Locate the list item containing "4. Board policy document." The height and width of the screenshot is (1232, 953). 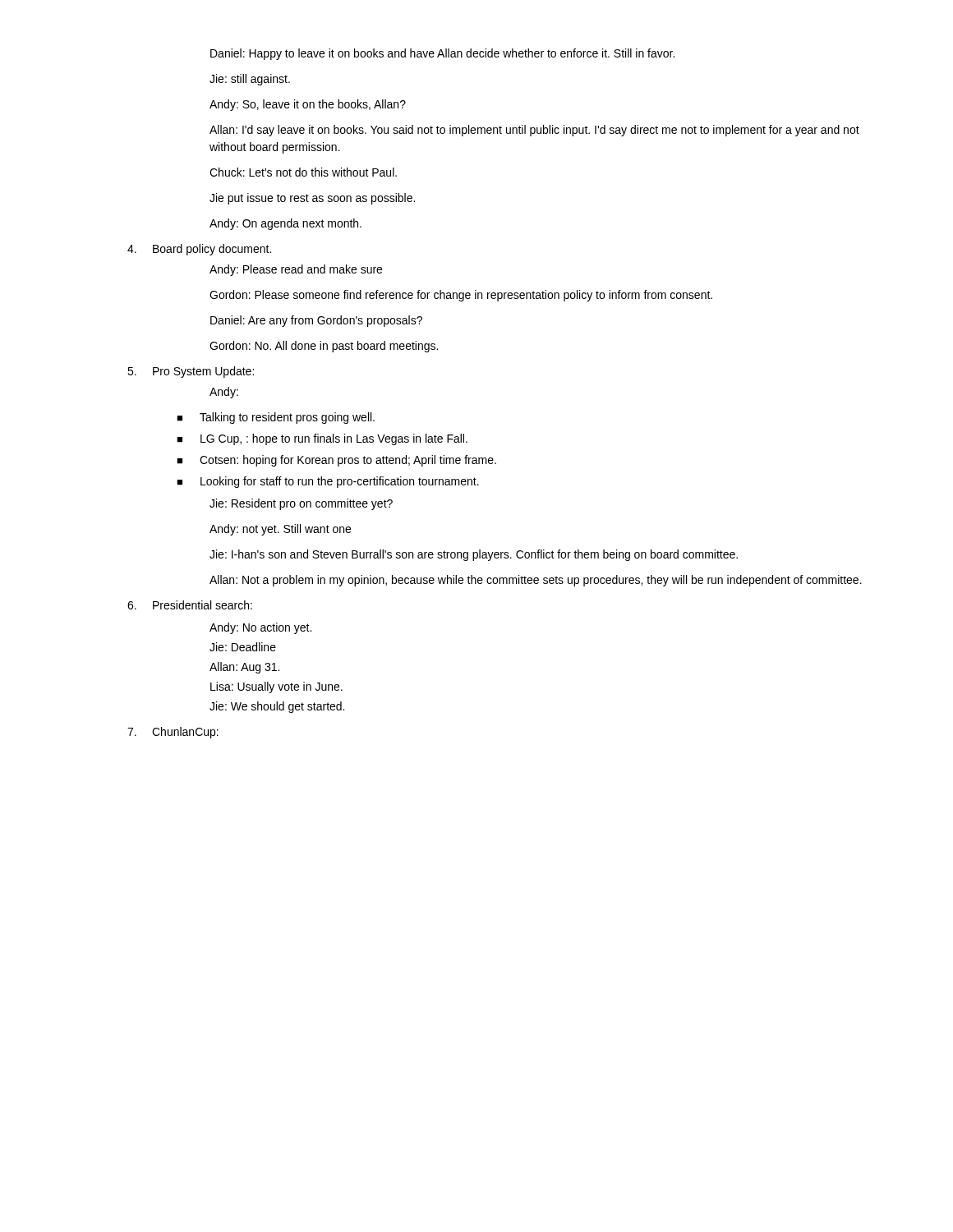(x=212, y=249)
